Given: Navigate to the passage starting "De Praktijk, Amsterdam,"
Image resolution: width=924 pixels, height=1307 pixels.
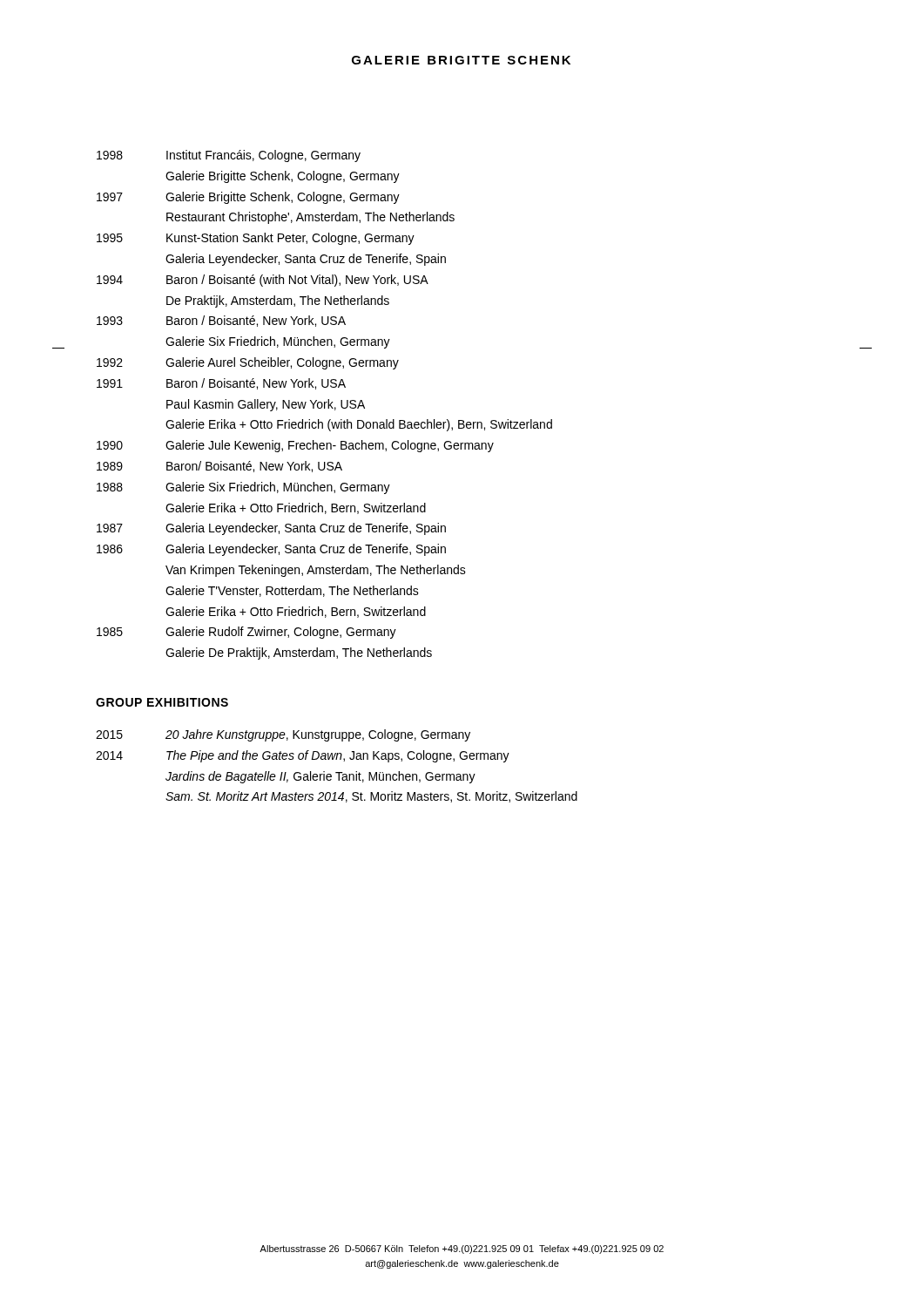Looking at the screenshot, I should (278, 301).
